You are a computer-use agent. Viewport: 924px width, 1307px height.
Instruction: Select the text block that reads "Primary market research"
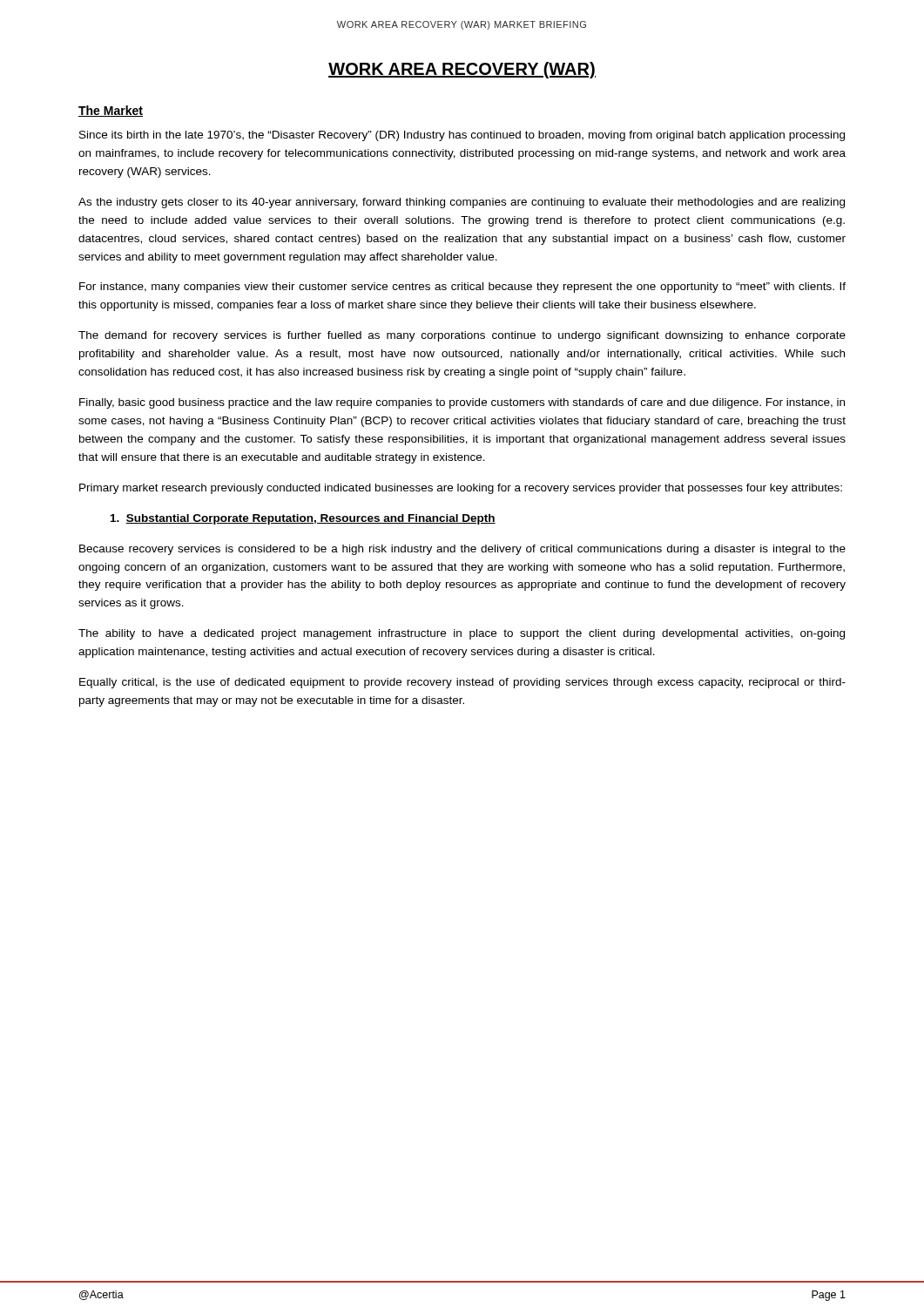(x=461, y=487)
